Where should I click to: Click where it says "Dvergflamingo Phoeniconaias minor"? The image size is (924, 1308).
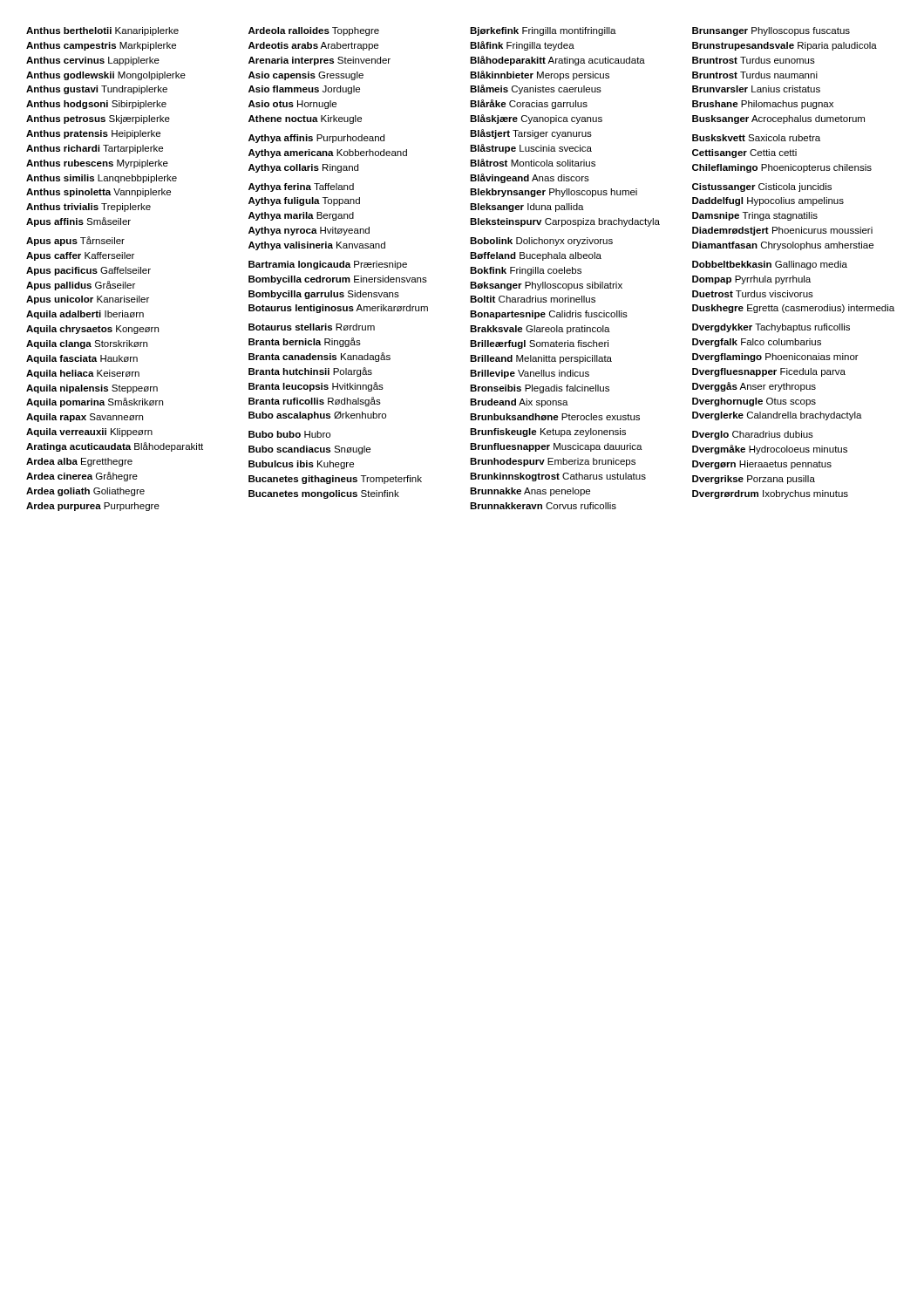[x=775, y=357]
